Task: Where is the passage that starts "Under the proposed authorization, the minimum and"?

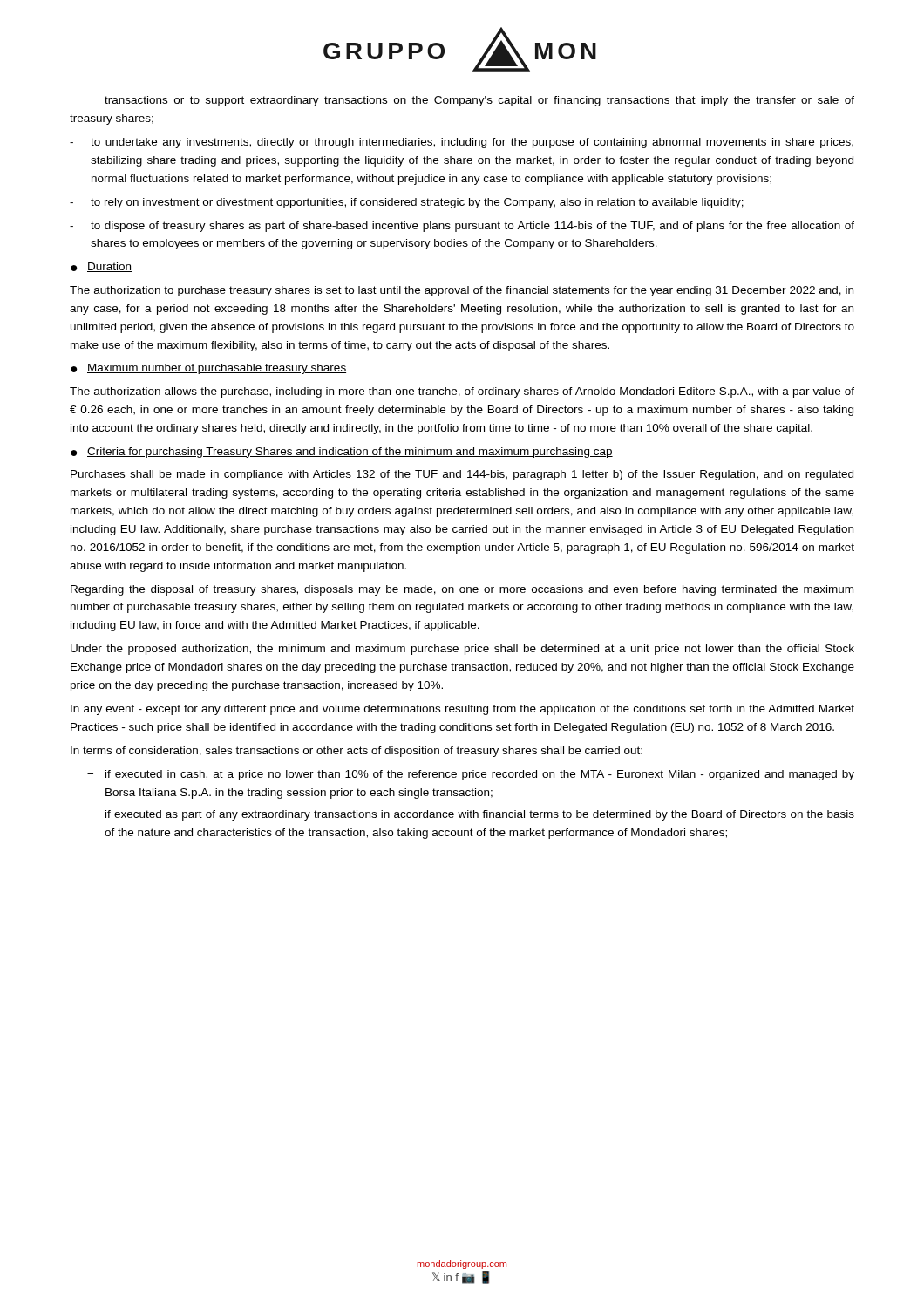Action: [462, 667]
